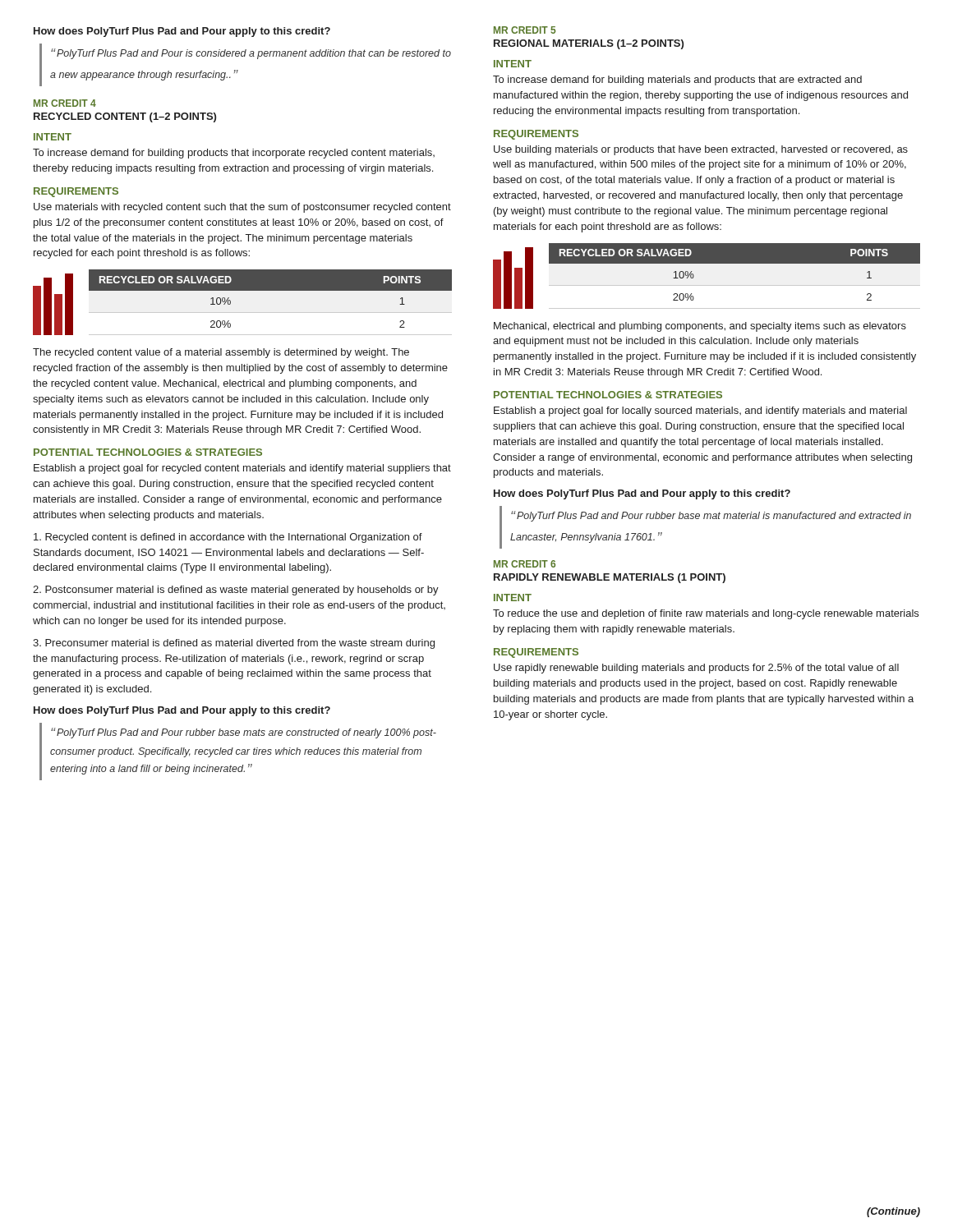The height and width of the screenshot is (1232, 953).
Task: Find the element starting "Recycled content is defined"
Action: [x=242, y=553]
